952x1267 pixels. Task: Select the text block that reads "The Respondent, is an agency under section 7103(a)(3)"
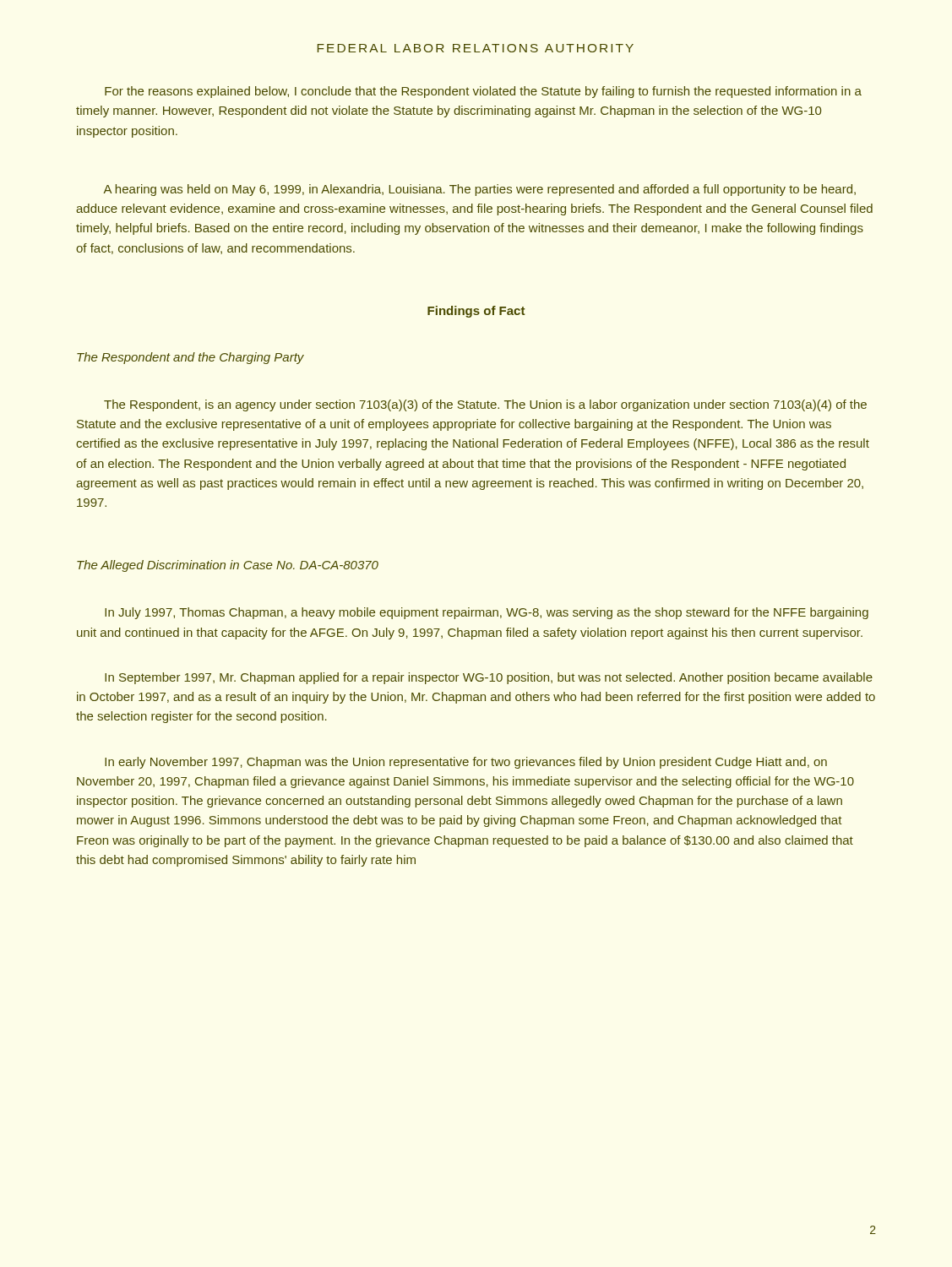[x=473, y=453]
